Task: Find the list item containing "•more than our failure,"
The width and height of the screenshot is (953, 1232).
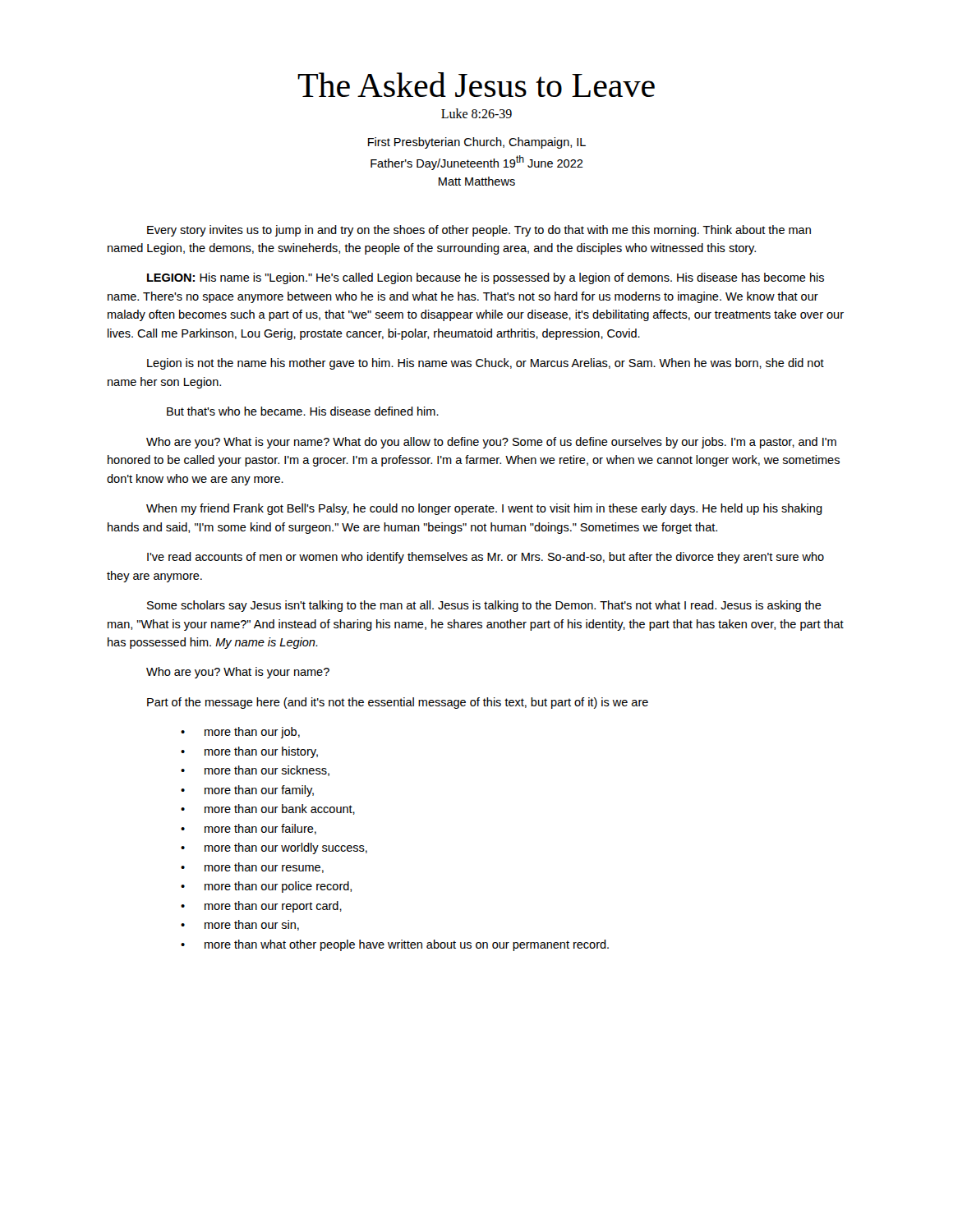Action: [249, 829]
